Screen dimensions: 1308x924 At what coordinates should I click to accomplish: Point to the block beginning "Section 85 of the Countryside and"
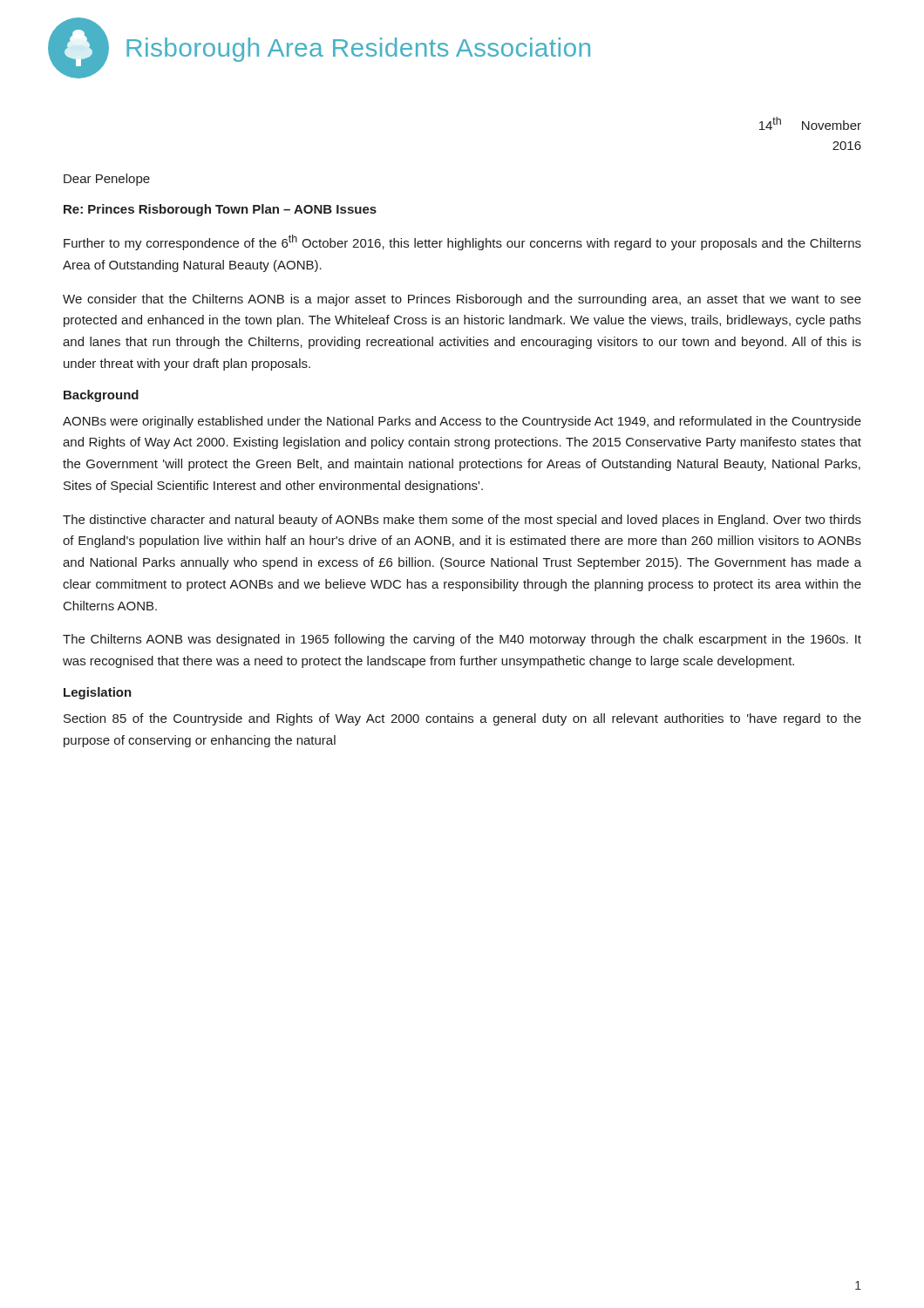tap(462, 729)
